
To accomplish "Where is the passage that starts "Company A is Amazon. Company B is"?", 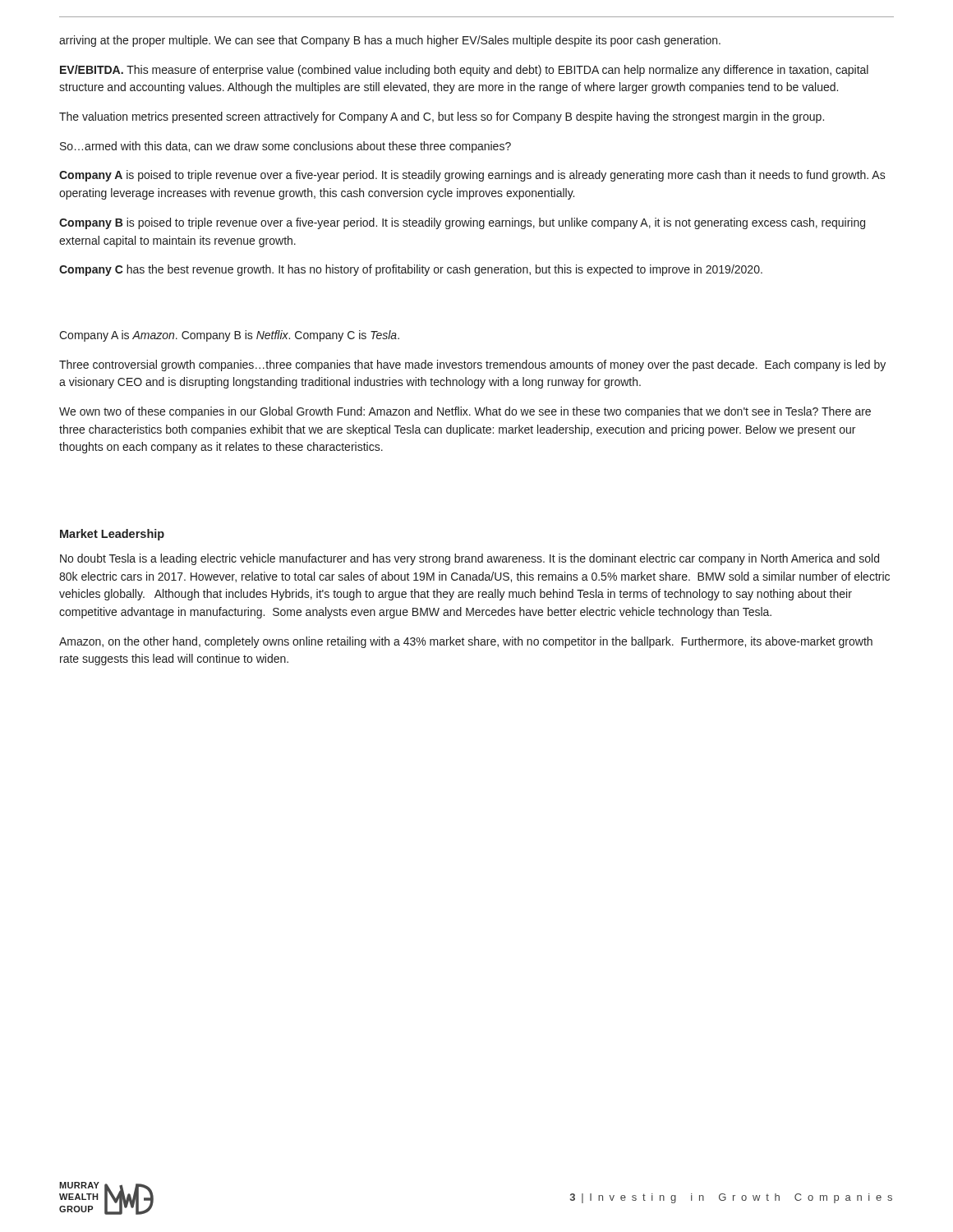I will [x=230, y=335].
